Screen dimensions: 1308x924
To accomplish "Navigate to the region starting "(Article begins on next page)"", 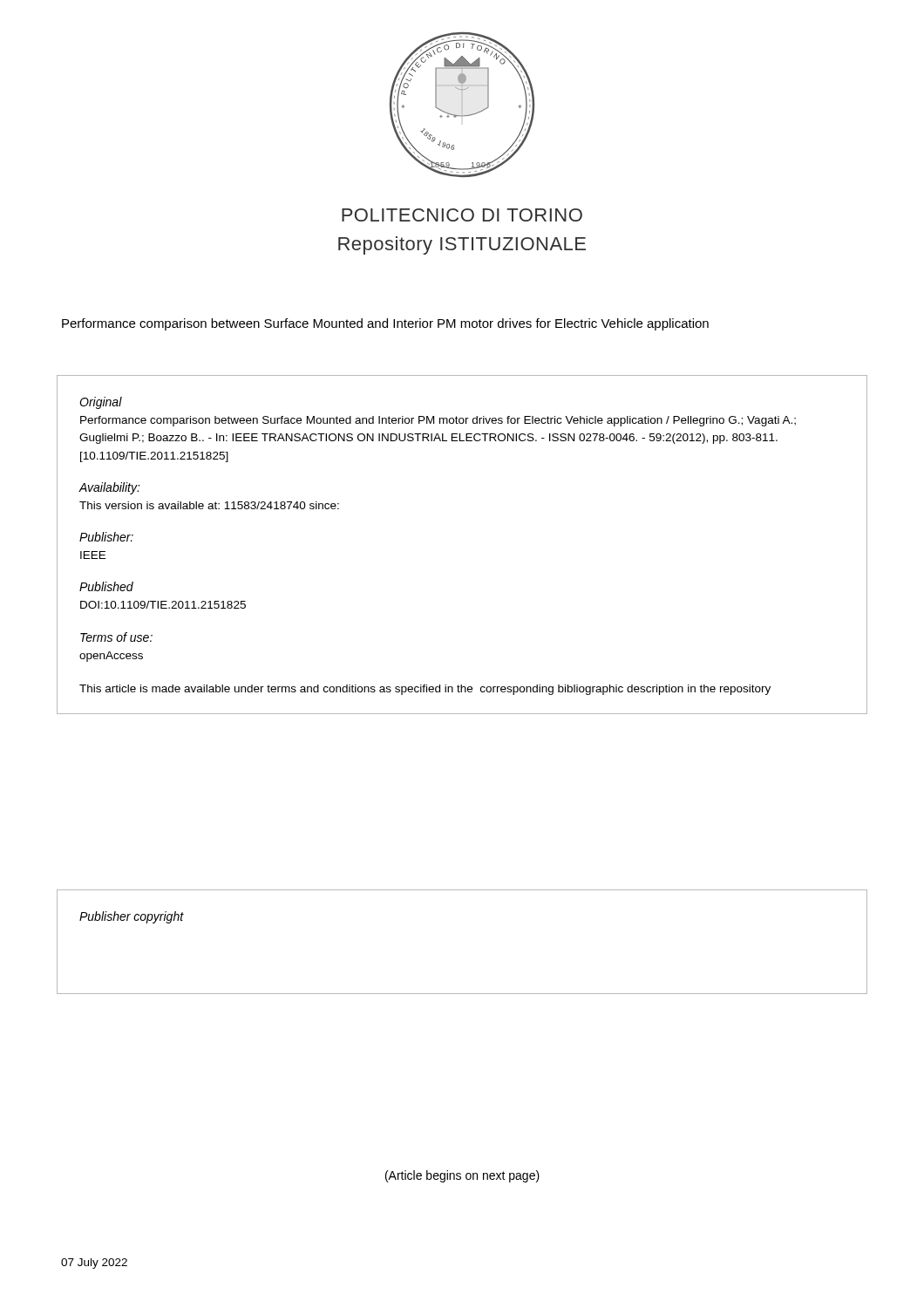I will [462, 1175].
